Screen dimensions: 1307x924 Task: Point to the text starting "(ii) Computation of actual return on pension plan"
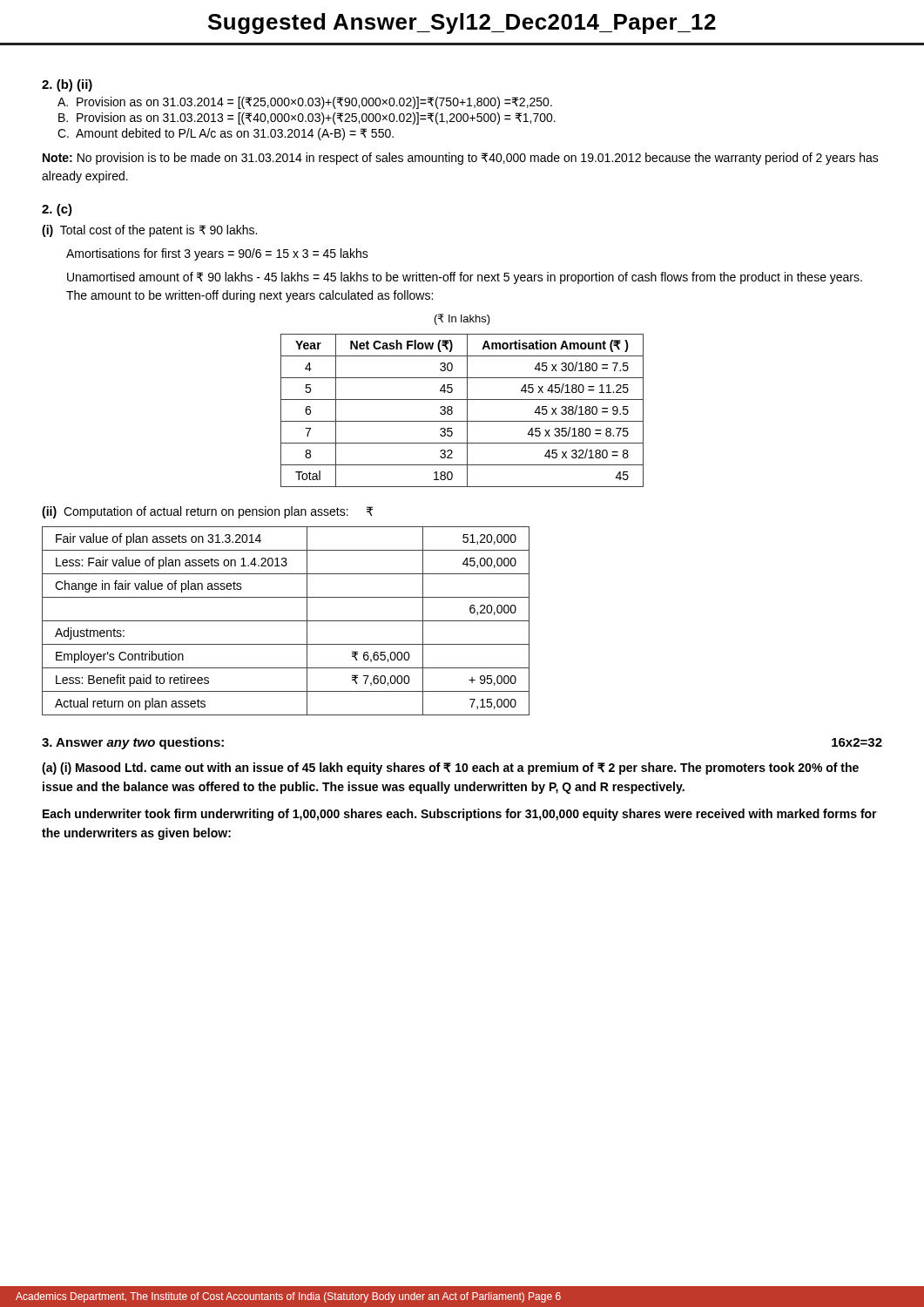(208, 511)
